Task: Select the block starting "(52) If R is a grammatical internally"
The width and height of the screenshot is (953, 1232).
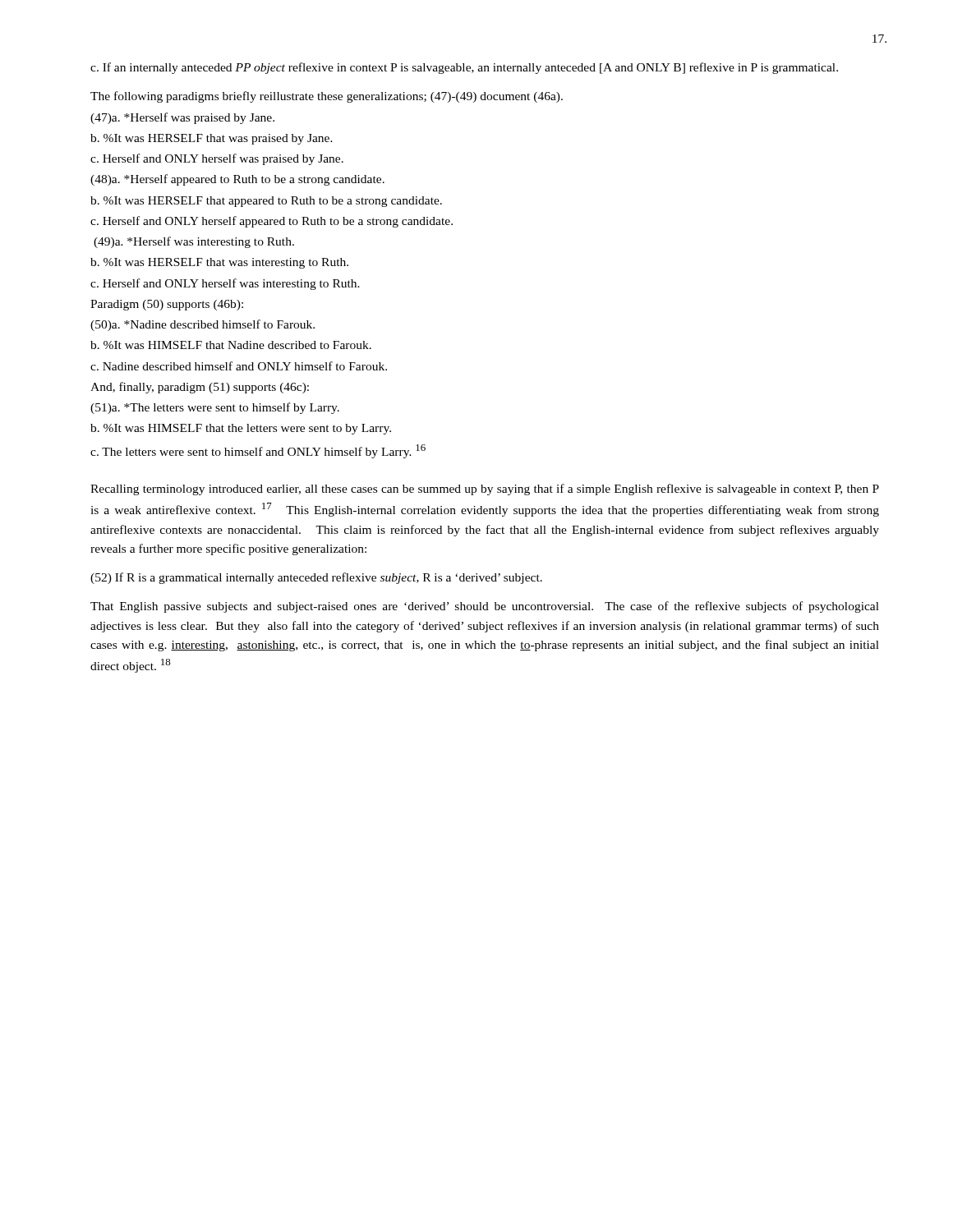Action: (317, 577)
